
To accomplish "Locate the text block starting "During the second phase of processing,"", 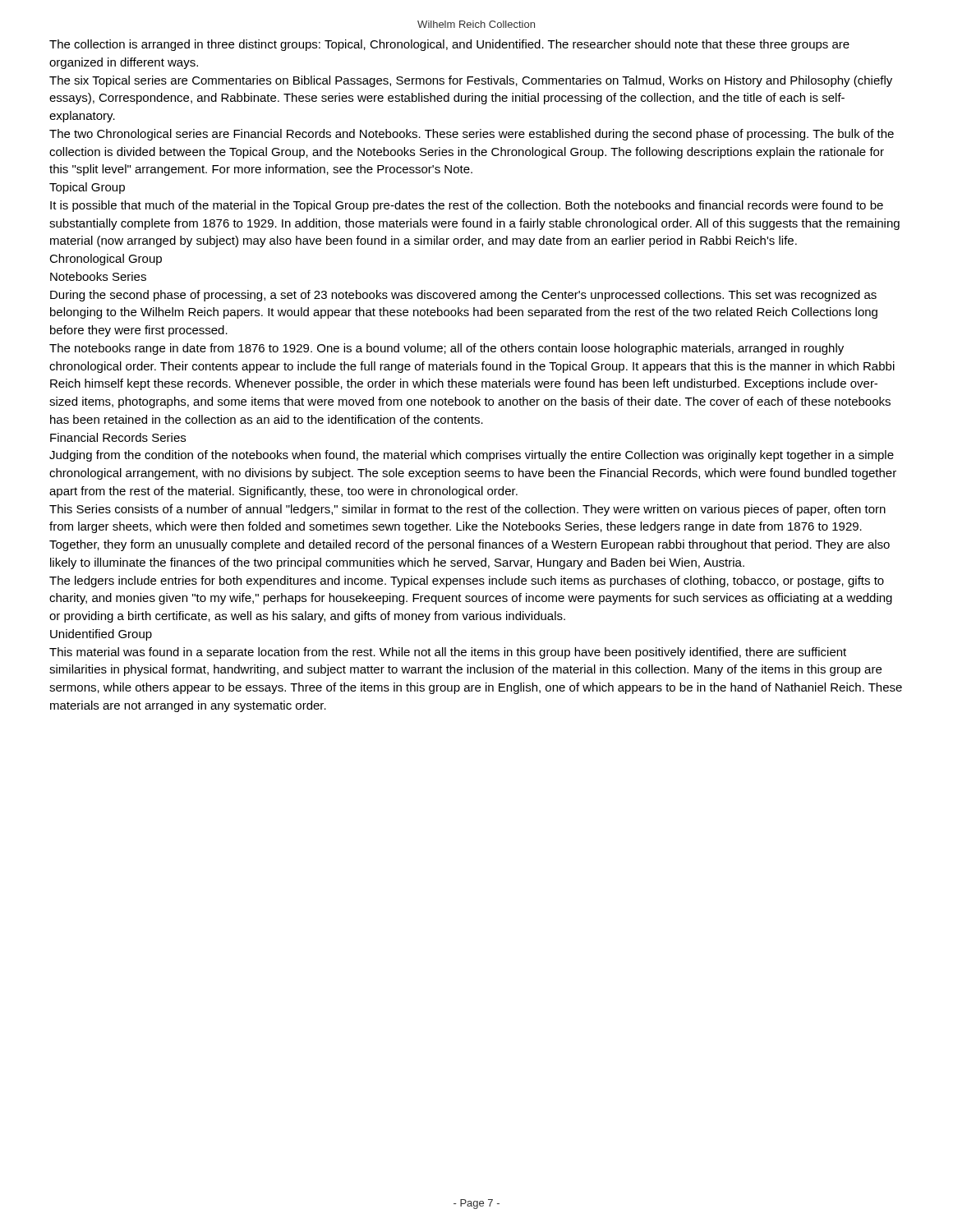I will pos(476,312).
